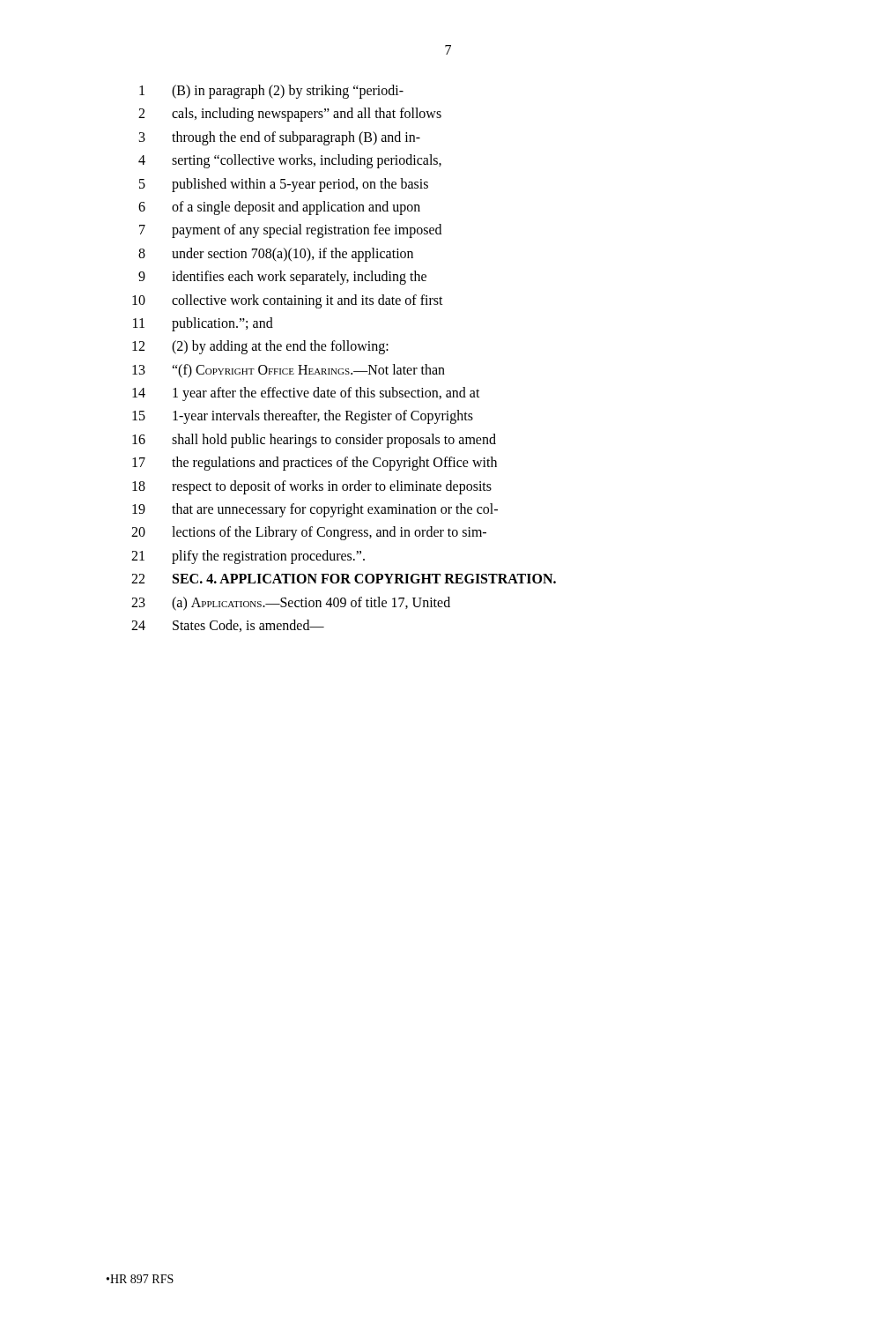896x1322 pixels.
Task: Select the text containing "13 “(f) Copyright Office Hearings.—Not later than"
Action: tap(289, 371)
